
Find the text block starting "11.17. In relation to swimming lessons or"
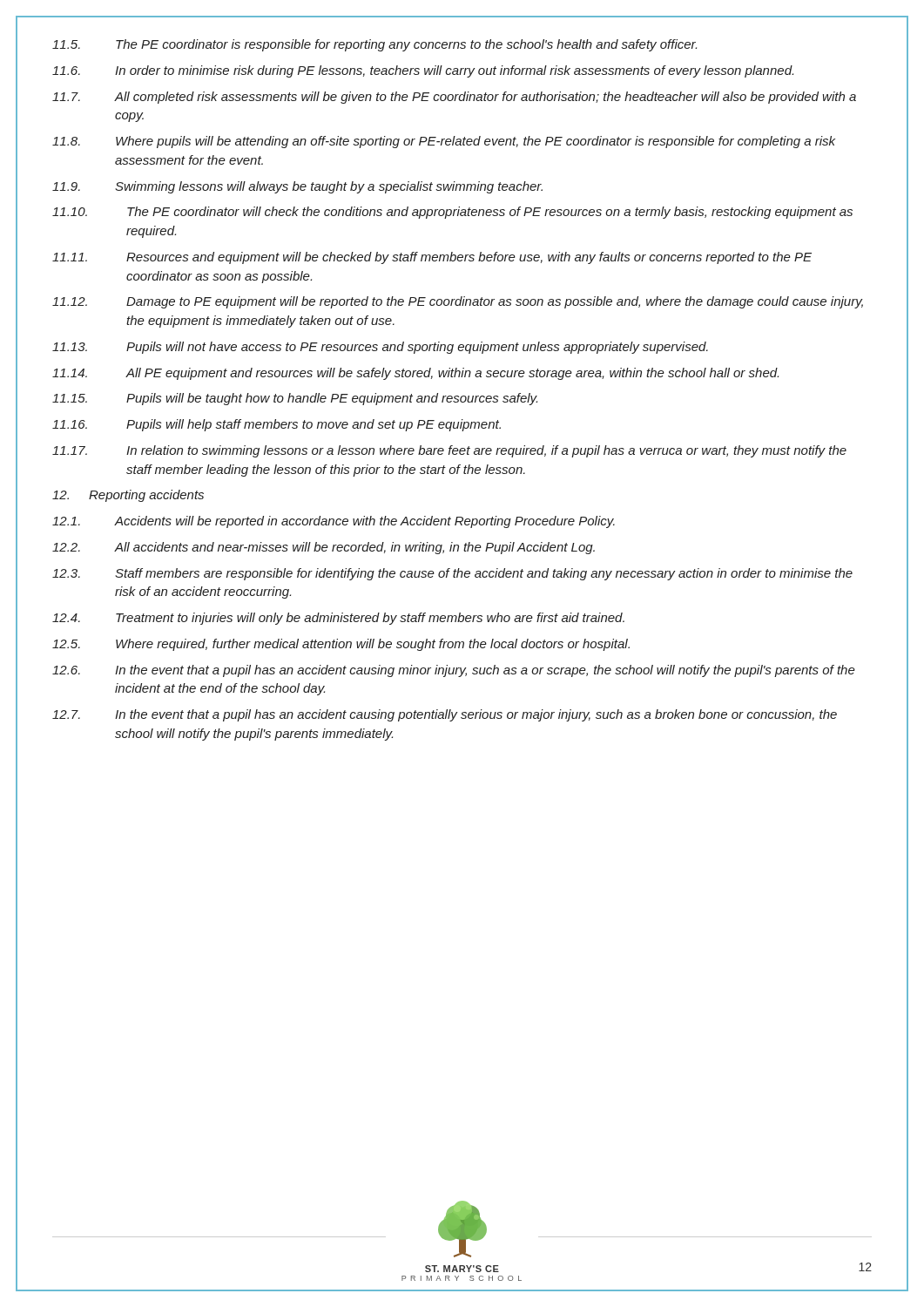tap(462, 460)
